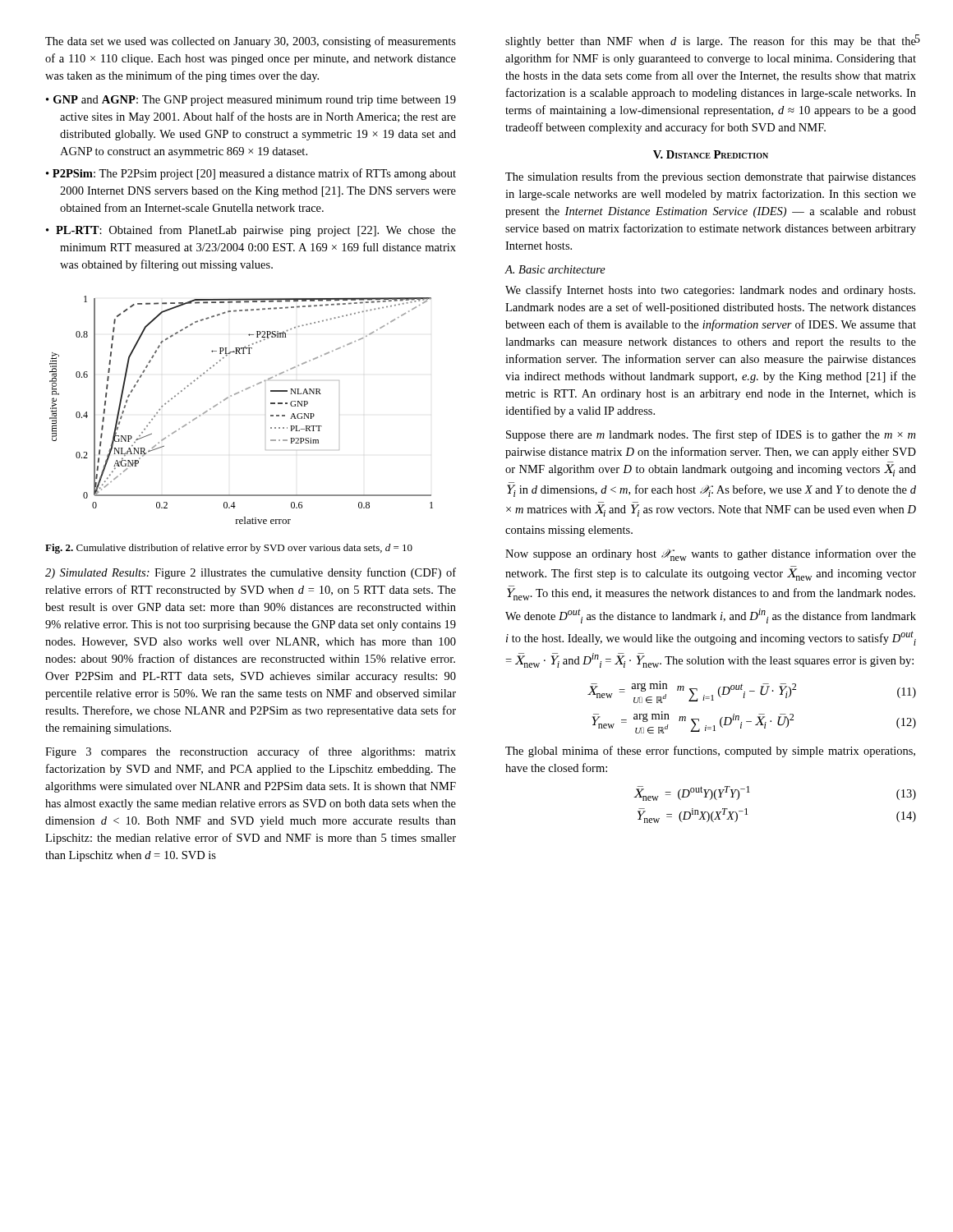953x1232 pixels.
Task: Click the passage that begins "P2PSim: The P2Psim project [20] measured a"
Action: 254,191
